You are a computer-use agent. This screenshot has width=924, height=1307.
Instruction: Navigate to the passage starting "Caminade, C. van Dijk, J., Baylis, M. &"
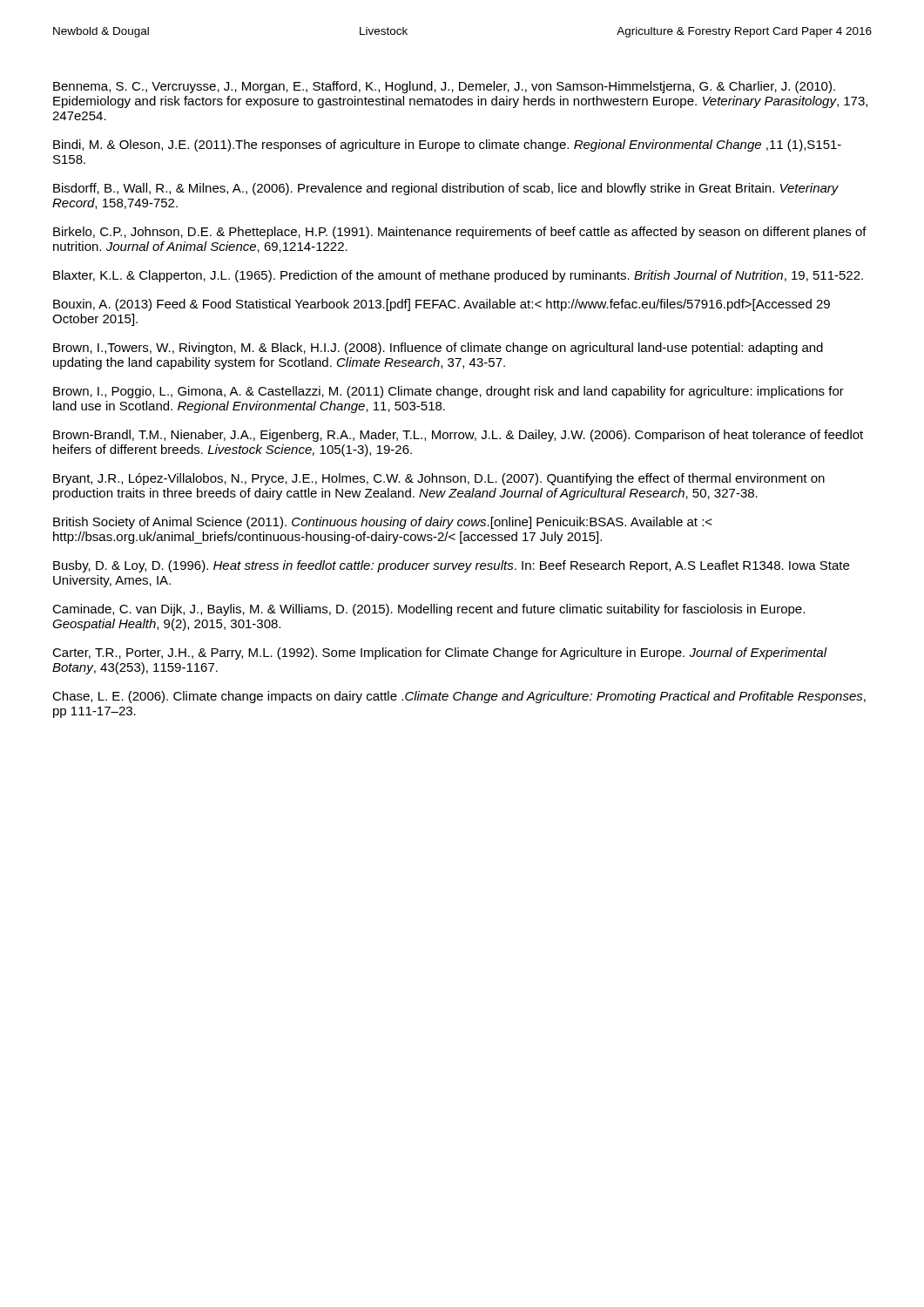429,616
